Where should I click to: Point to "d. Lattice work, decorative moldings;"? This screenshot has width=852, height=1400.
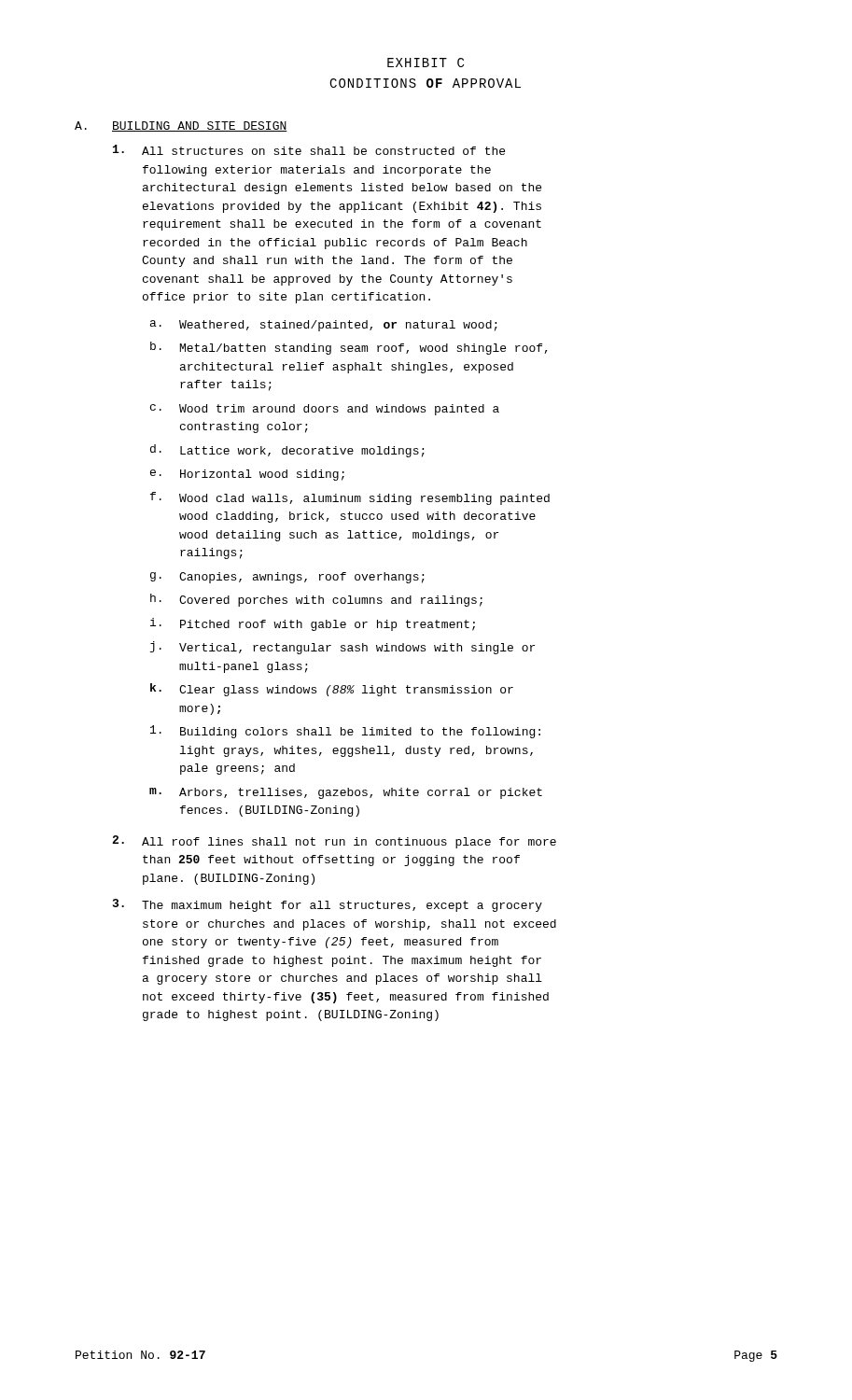[288, 451]
